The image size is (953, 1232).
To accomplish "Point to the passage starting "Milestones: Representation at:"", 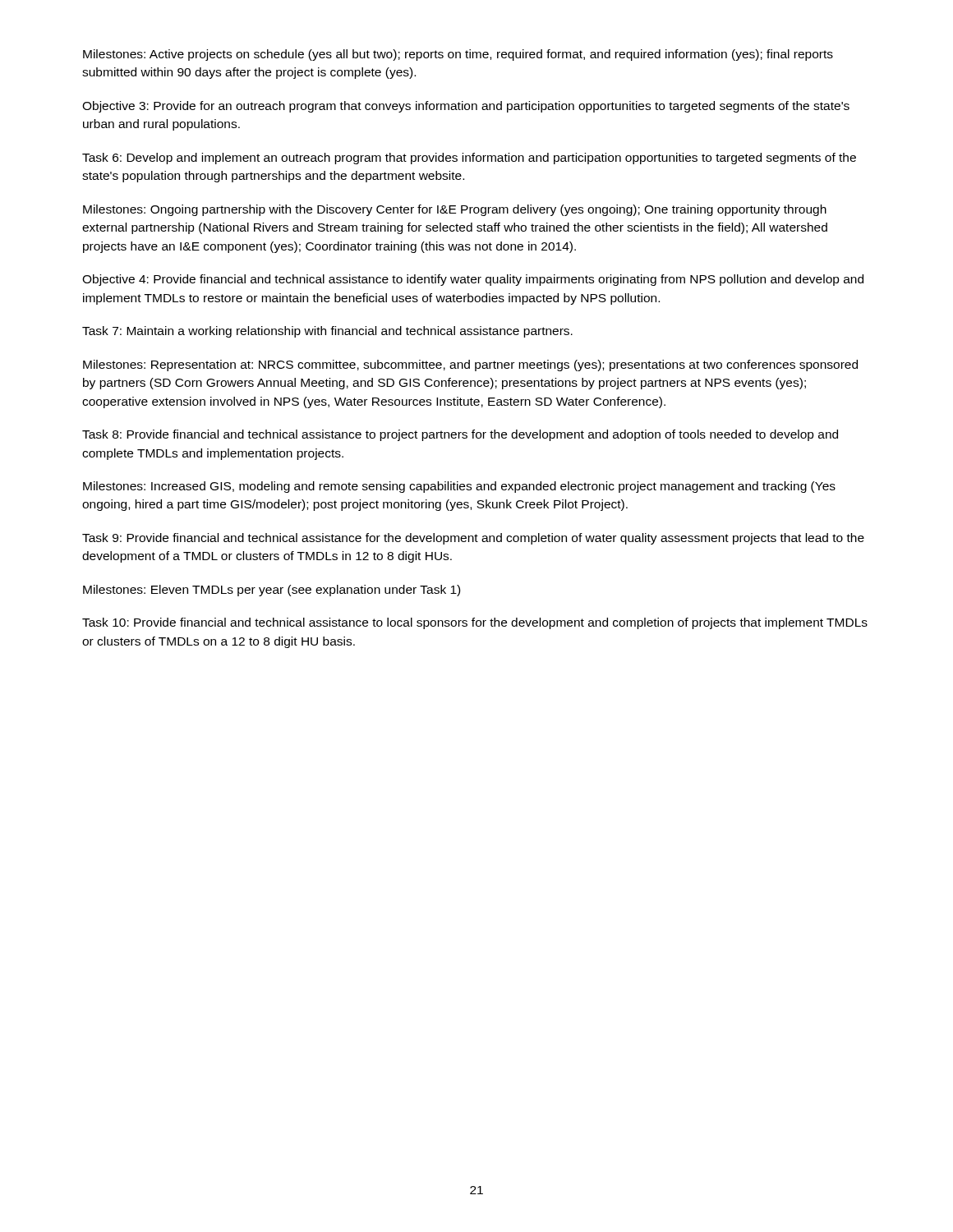I will coord(470,382).
